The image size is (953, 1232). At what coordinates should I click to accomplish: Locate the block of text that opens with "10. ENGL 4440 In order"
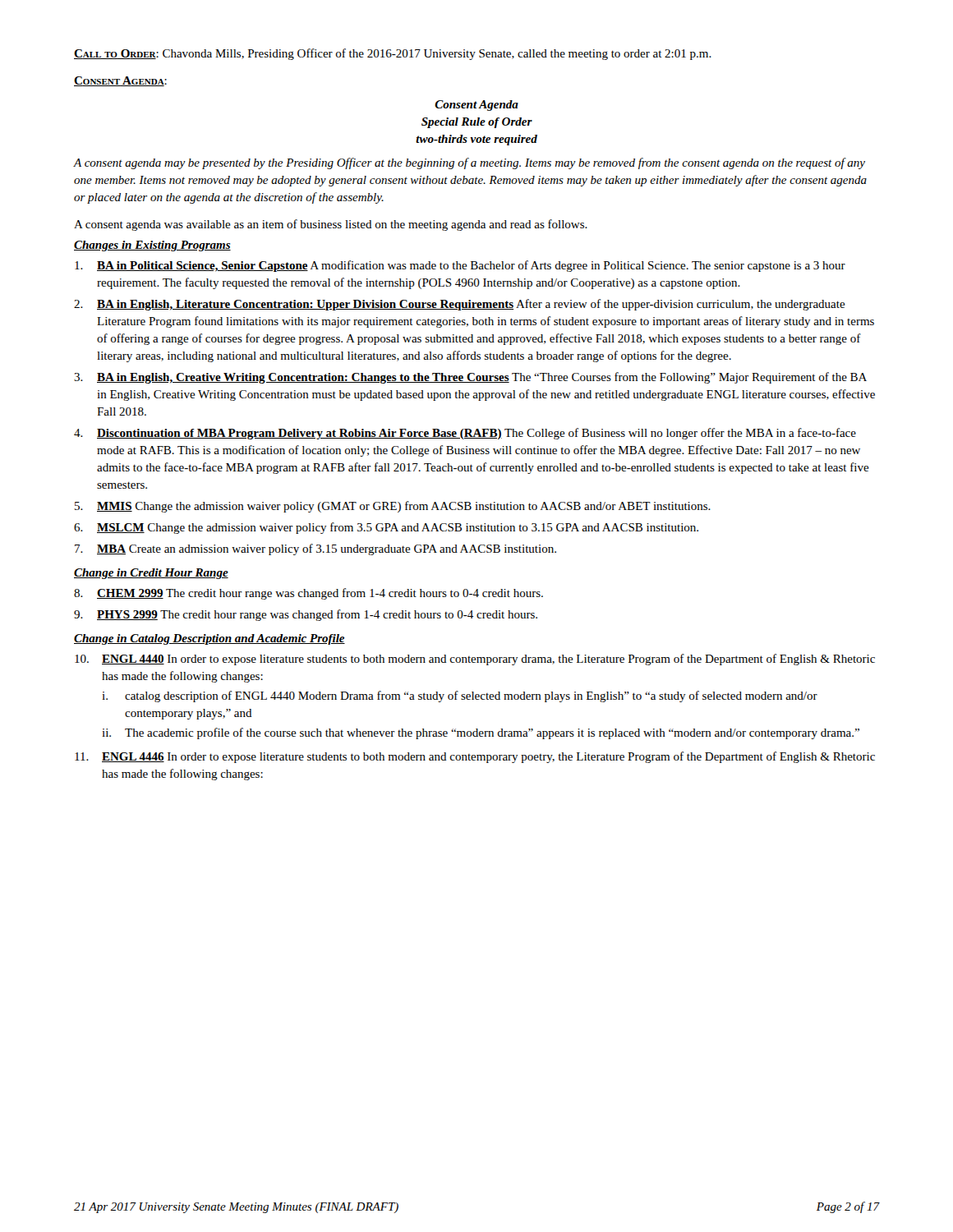coord(476,697)
